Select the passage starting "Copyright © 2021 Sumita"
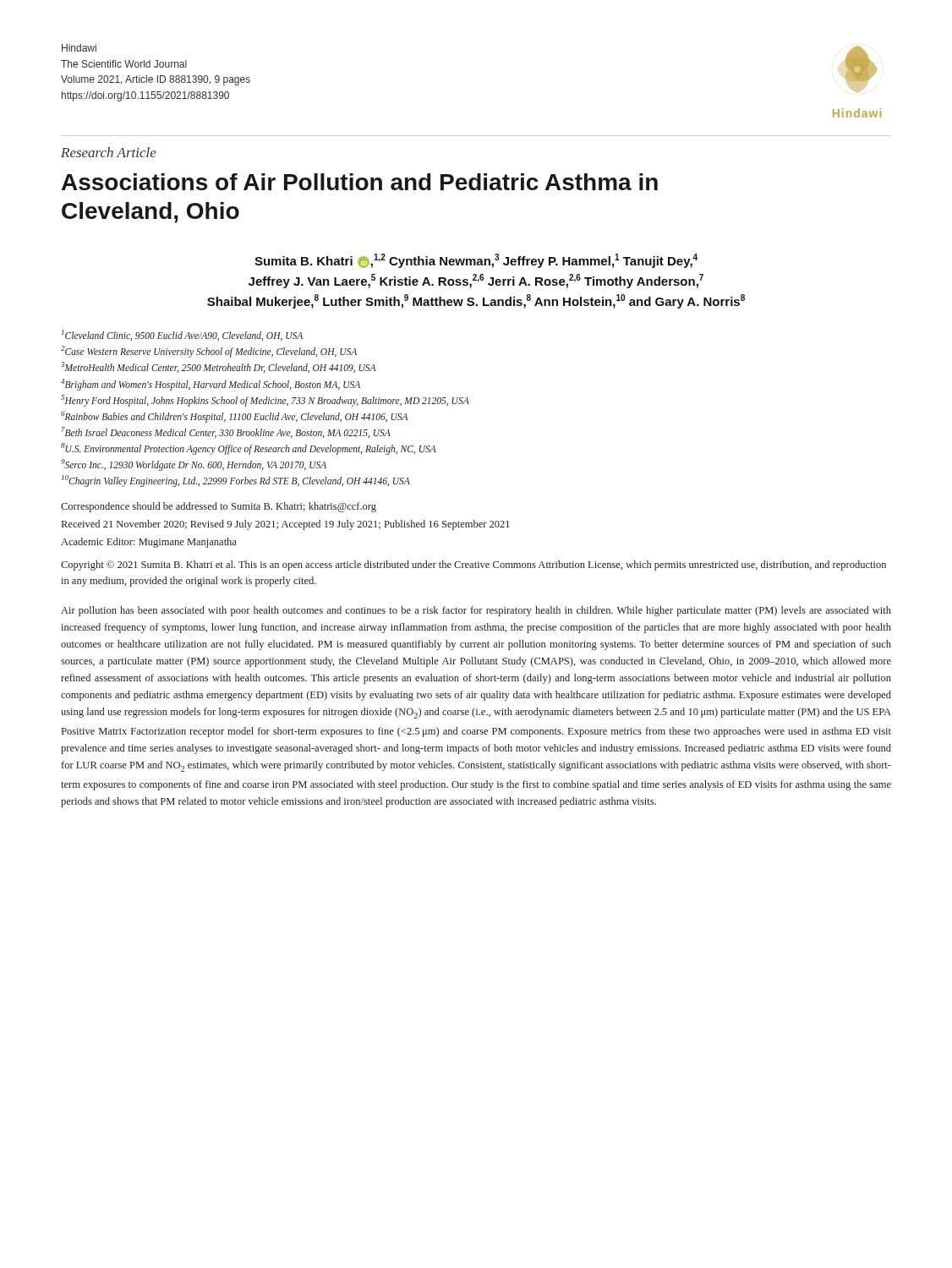The height and width of the screenshot is (1268, 952). click(x=476, y=574)
